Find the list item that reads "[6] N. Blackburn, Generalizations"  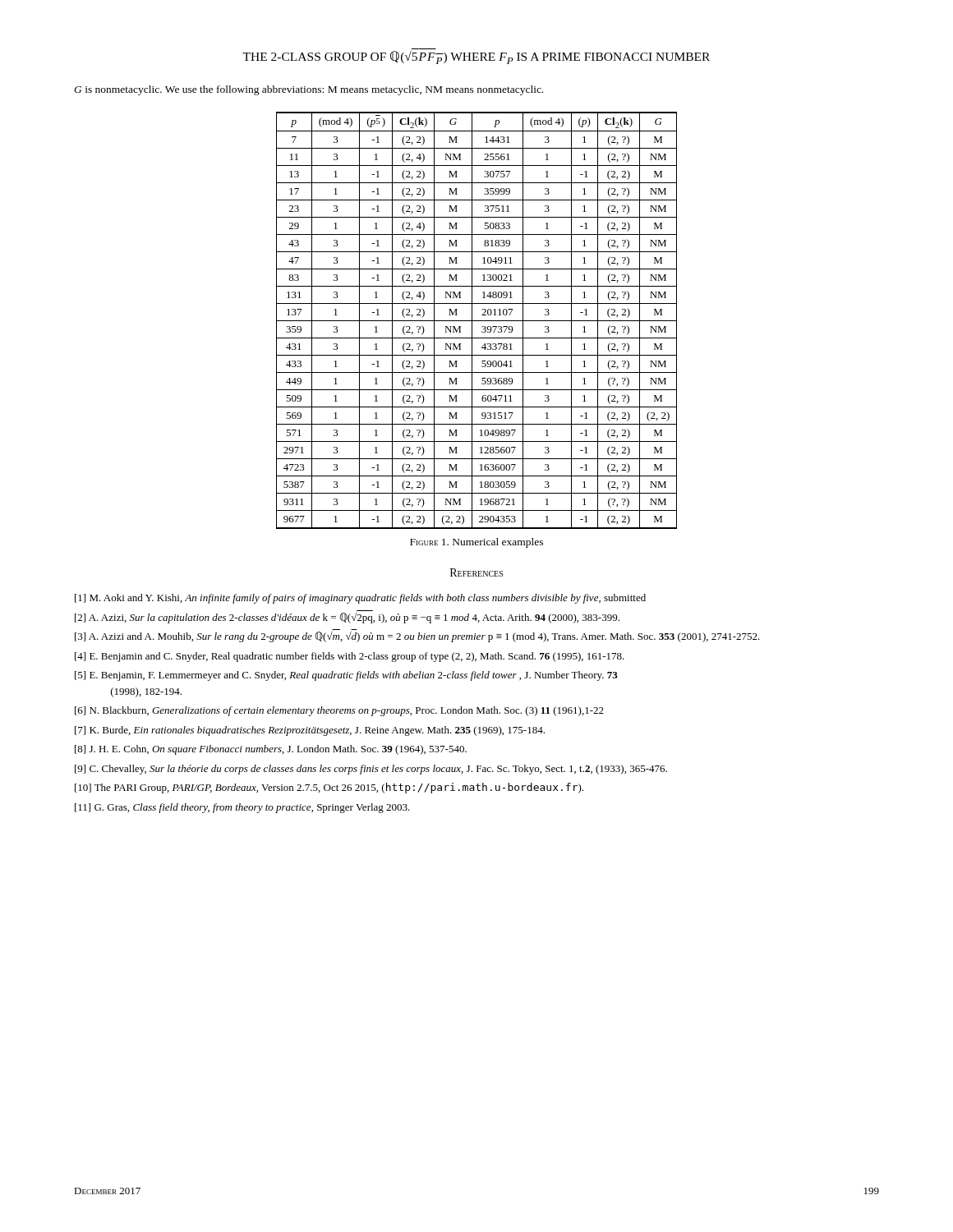pyautogui.click(x=339, y=710)
